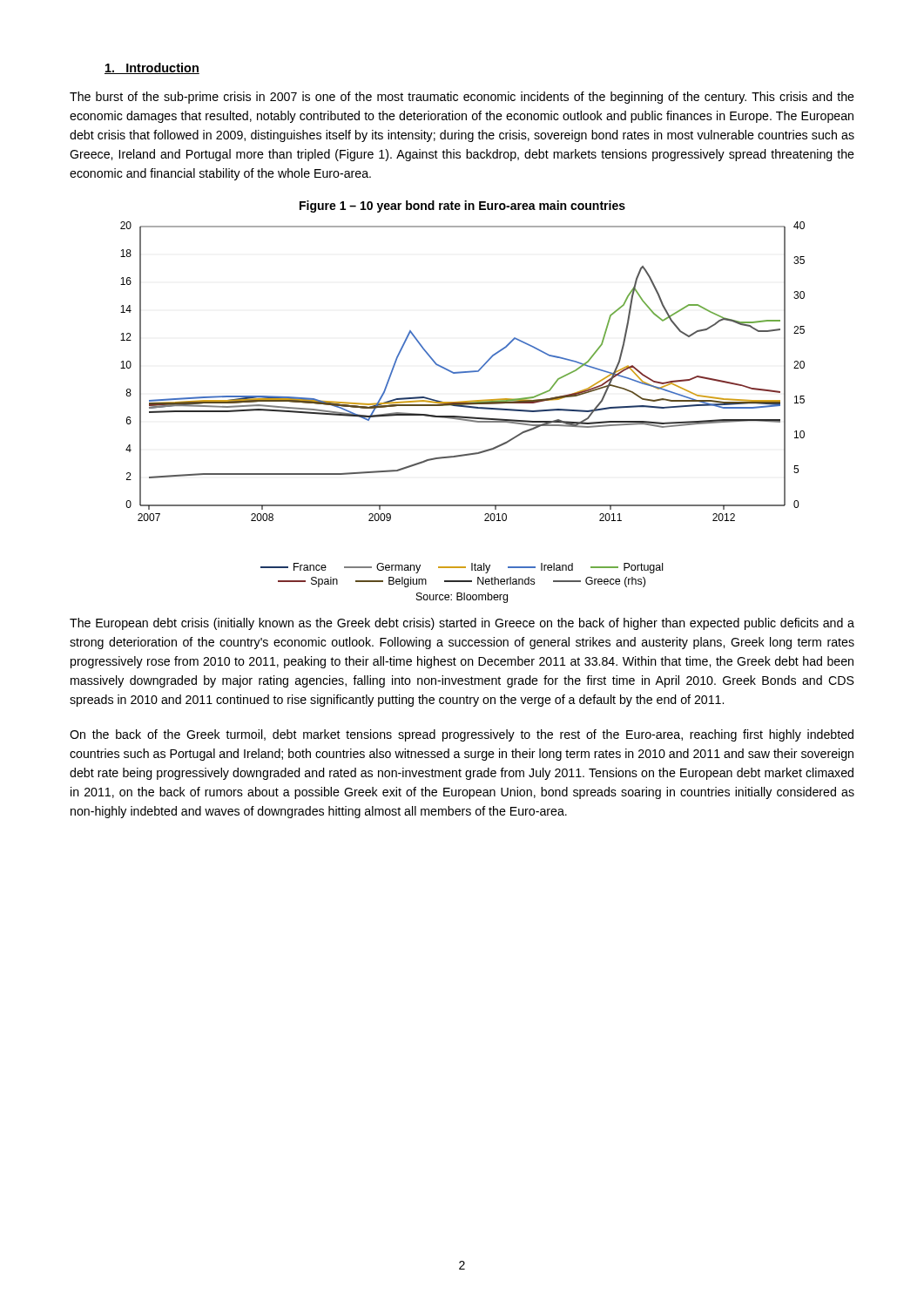This screenshot has width=924, height=1307.
Task: Select the text block with the text "The burst of"
Action: [x=462, y=135]
